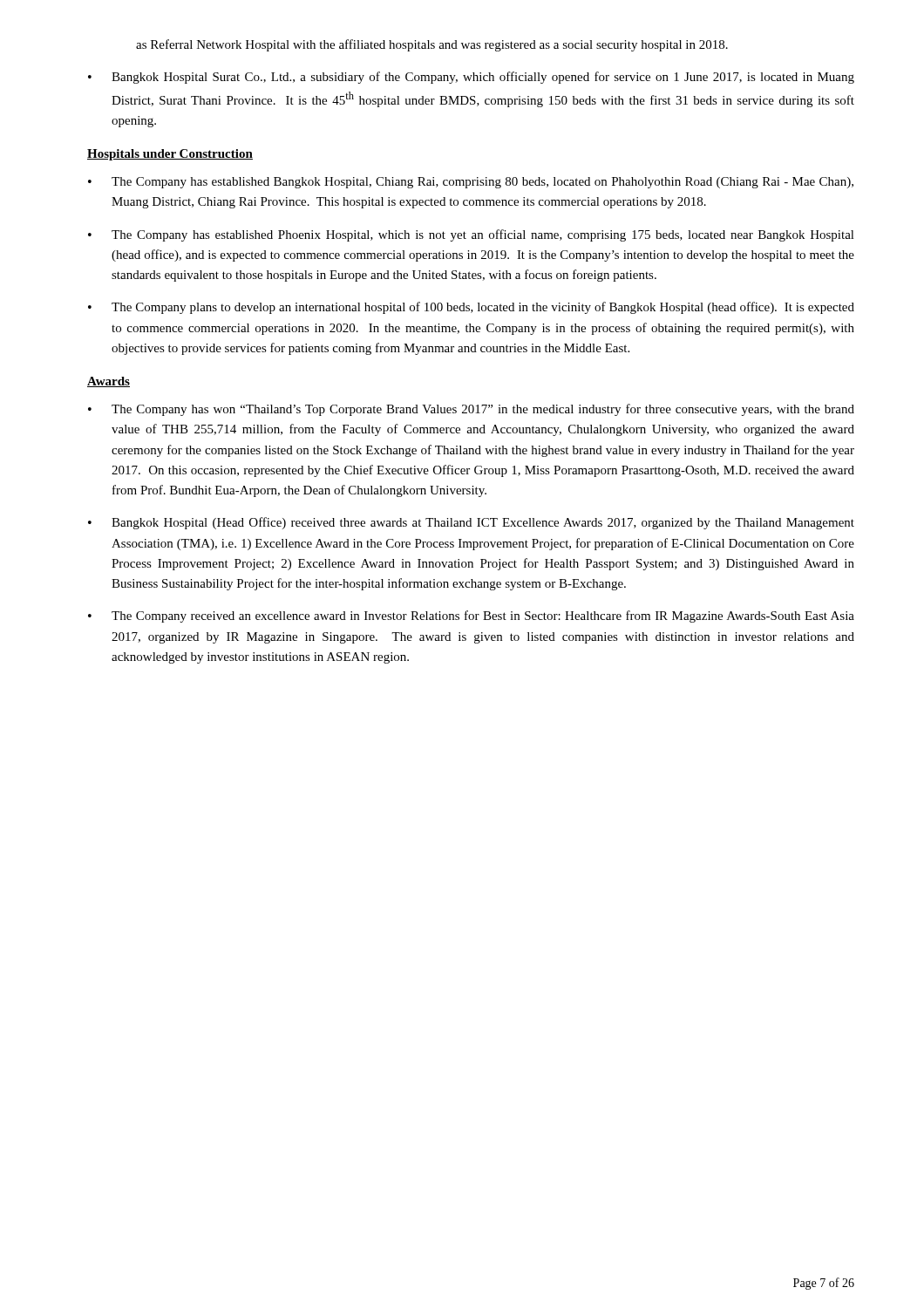
Task: Locate the region starting "• The Company plans to develop an"
Action: pos(471,328)
